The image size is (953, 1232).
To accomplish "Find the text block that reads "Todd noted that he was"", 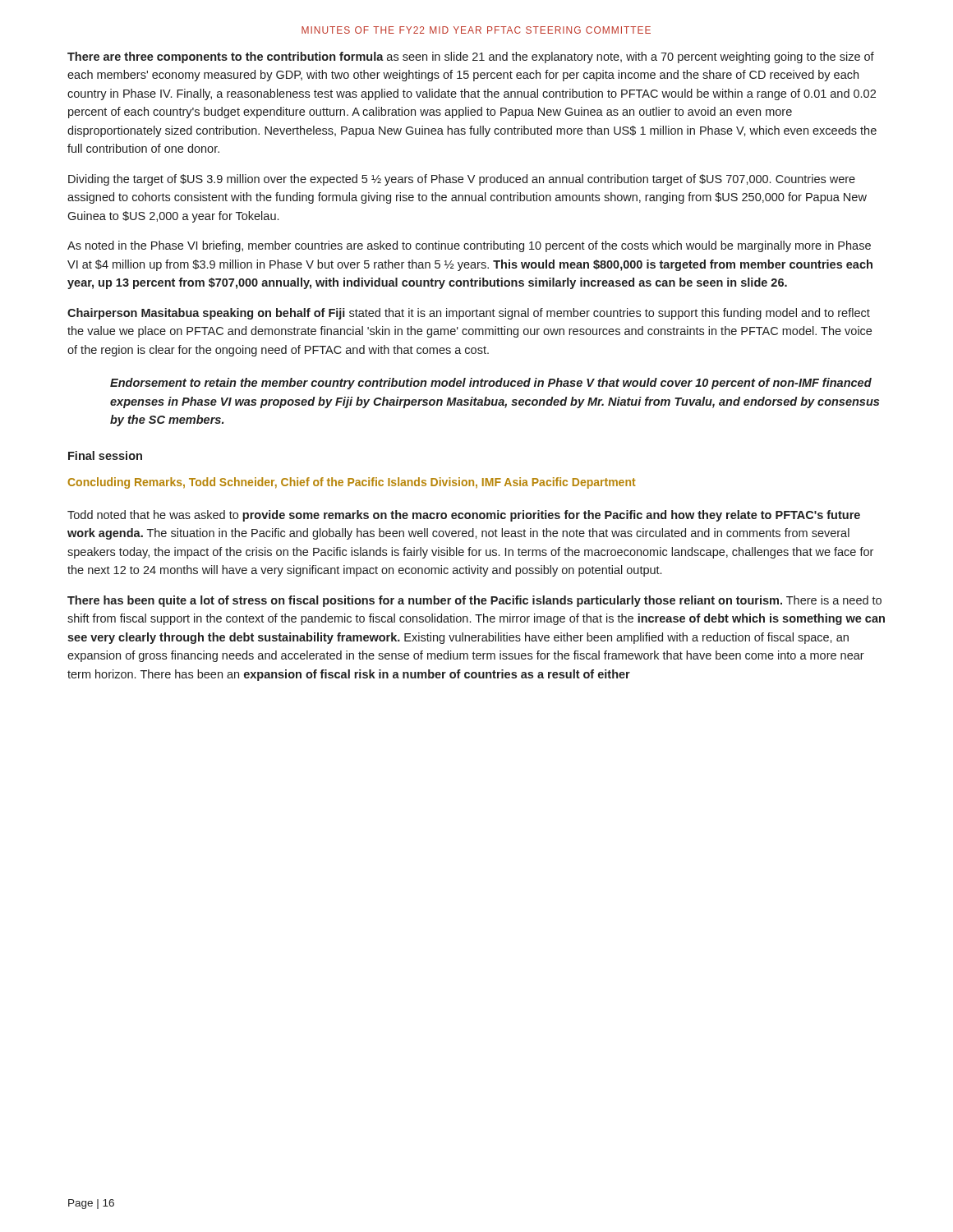I will click(476, 543).
